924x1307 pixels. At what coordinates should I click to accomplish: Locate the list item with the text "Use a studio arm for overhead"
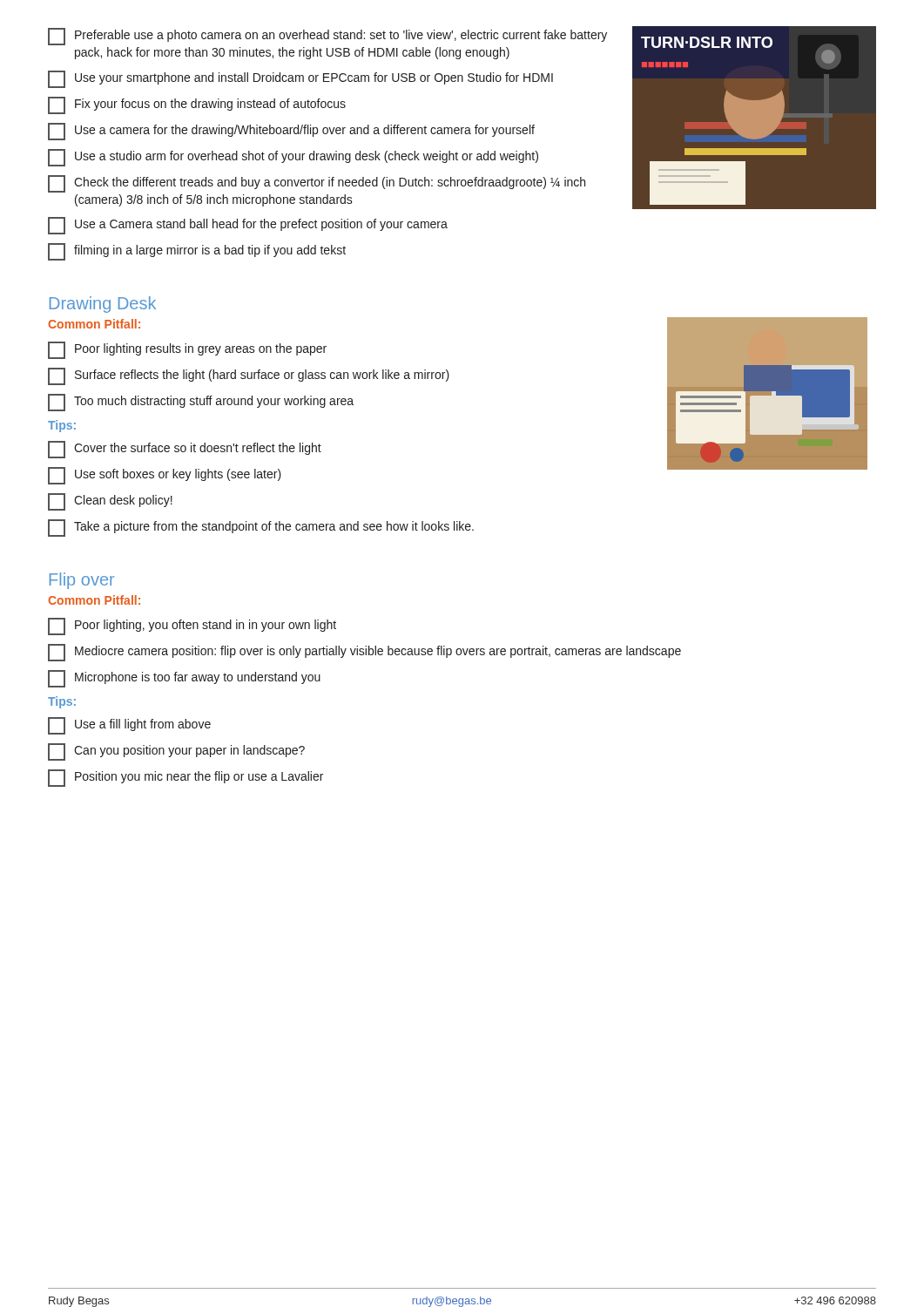pyautogui.click(x=293, y=157)
